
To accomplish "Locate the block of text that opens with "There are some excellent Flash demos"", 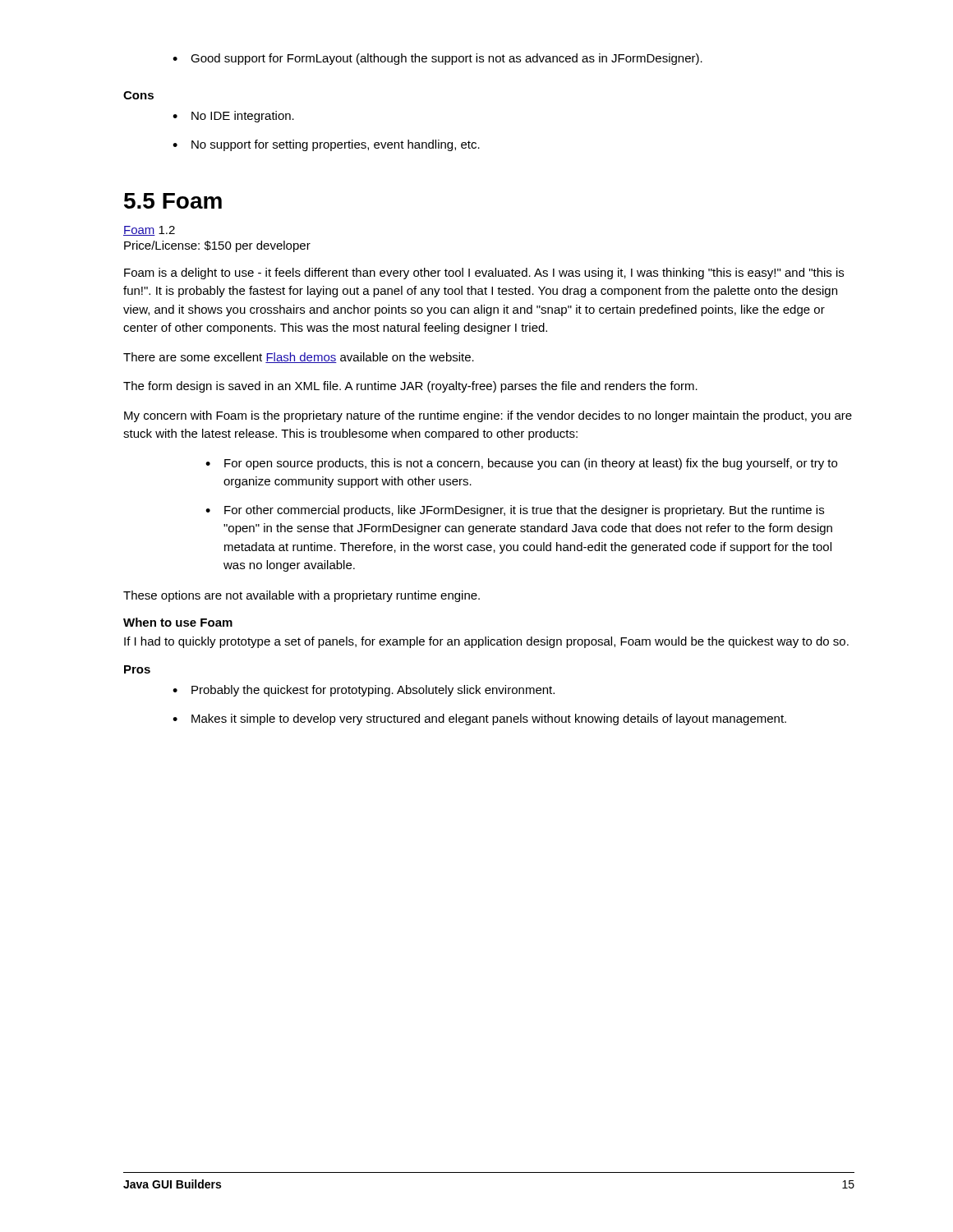I will click(299, 358).
